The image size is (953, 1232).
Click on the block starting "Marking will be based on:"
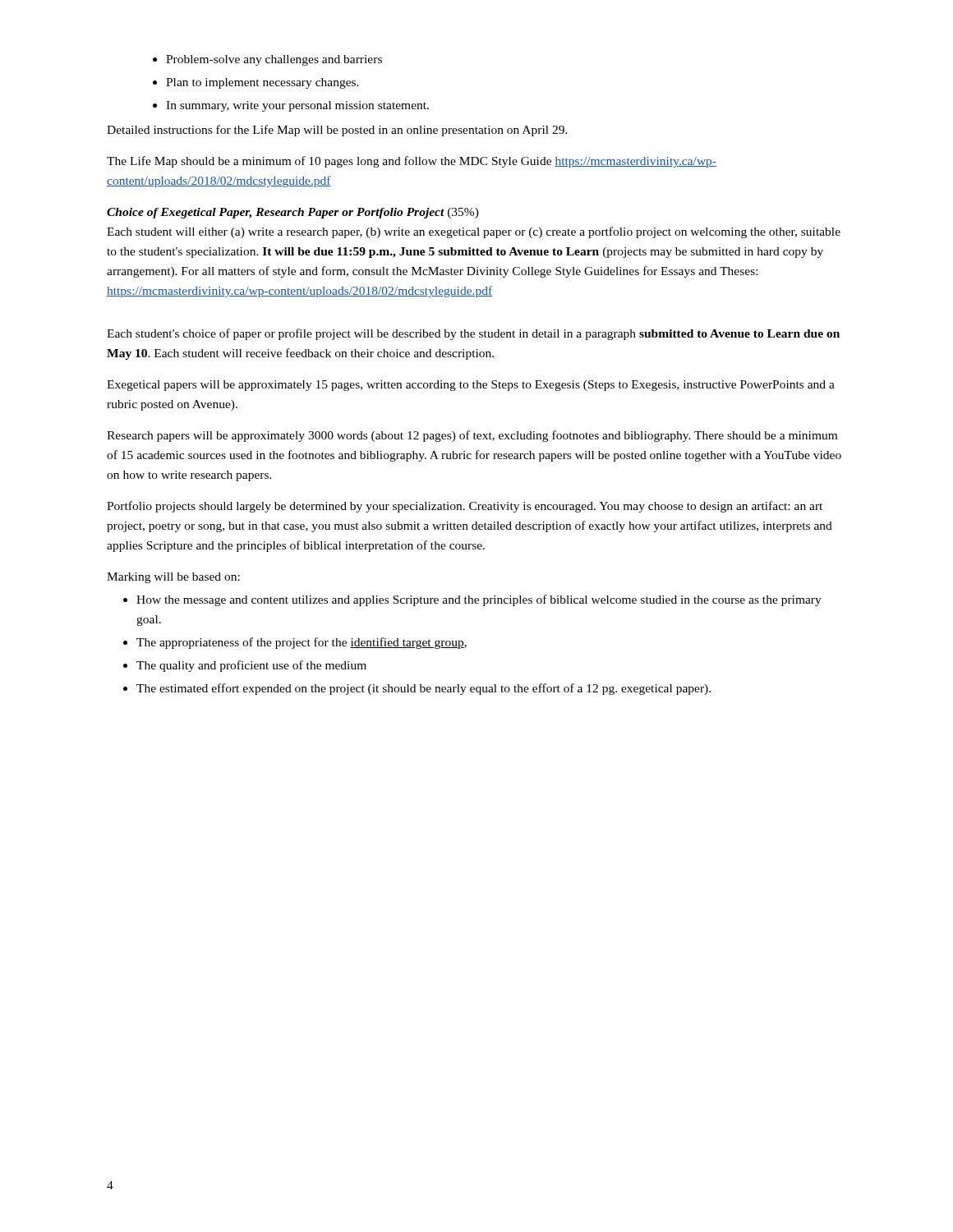click(173, 578)
